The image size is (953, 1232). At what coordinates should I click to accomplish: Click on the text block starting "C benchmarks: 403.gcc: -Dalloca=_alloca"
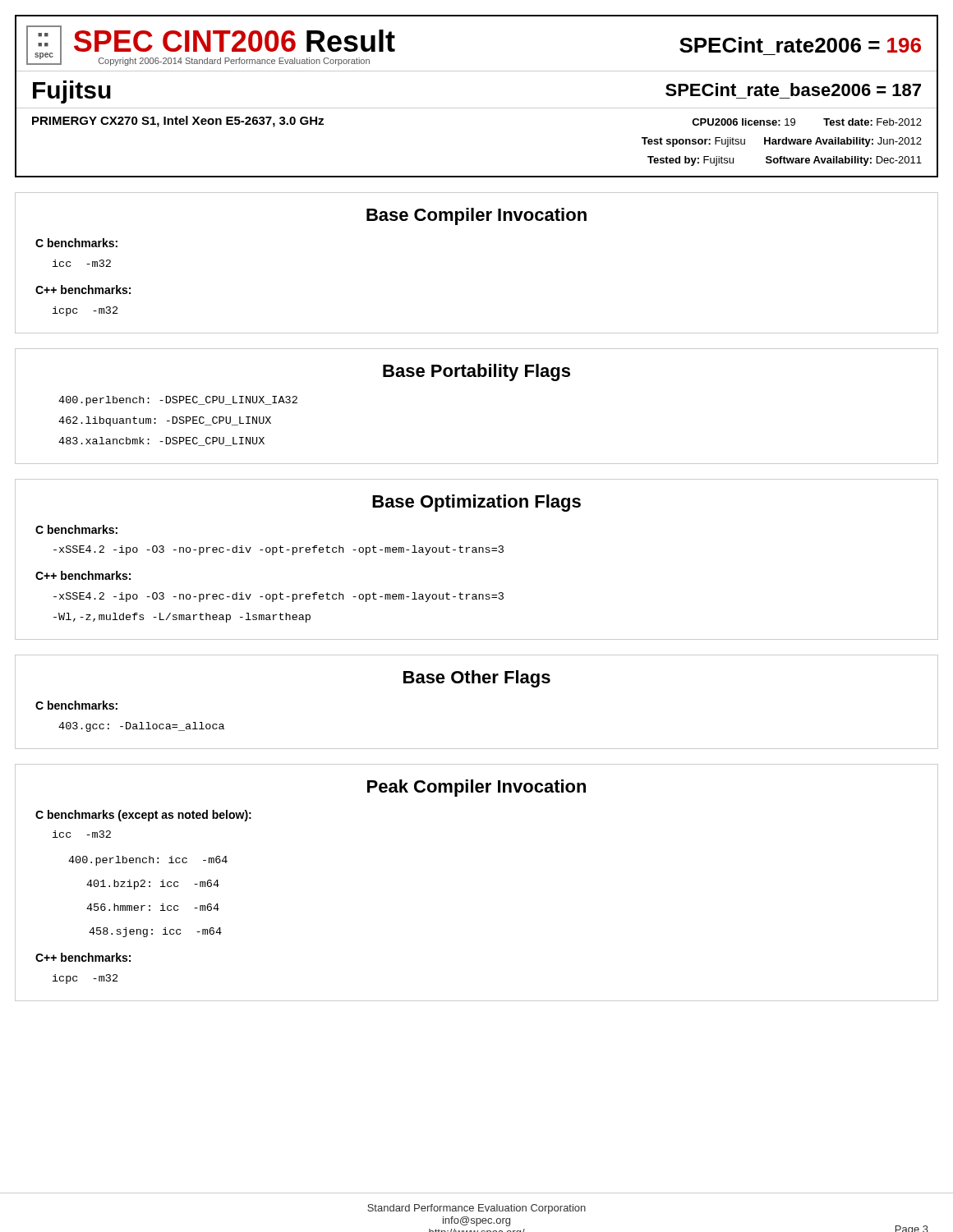pos(130,716)
